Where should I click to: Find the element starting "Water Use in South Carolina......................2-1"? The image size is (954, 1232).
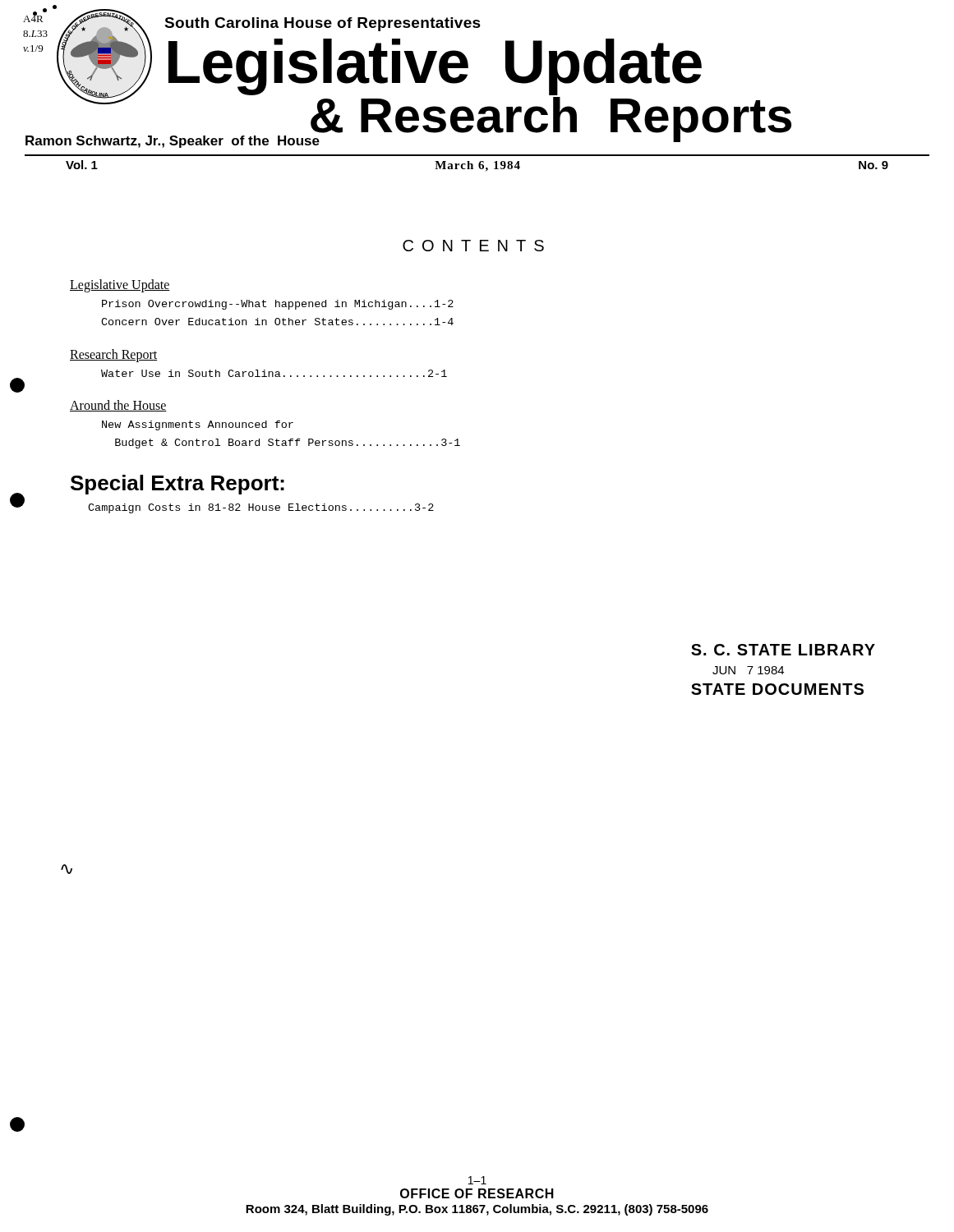(274, 374)
